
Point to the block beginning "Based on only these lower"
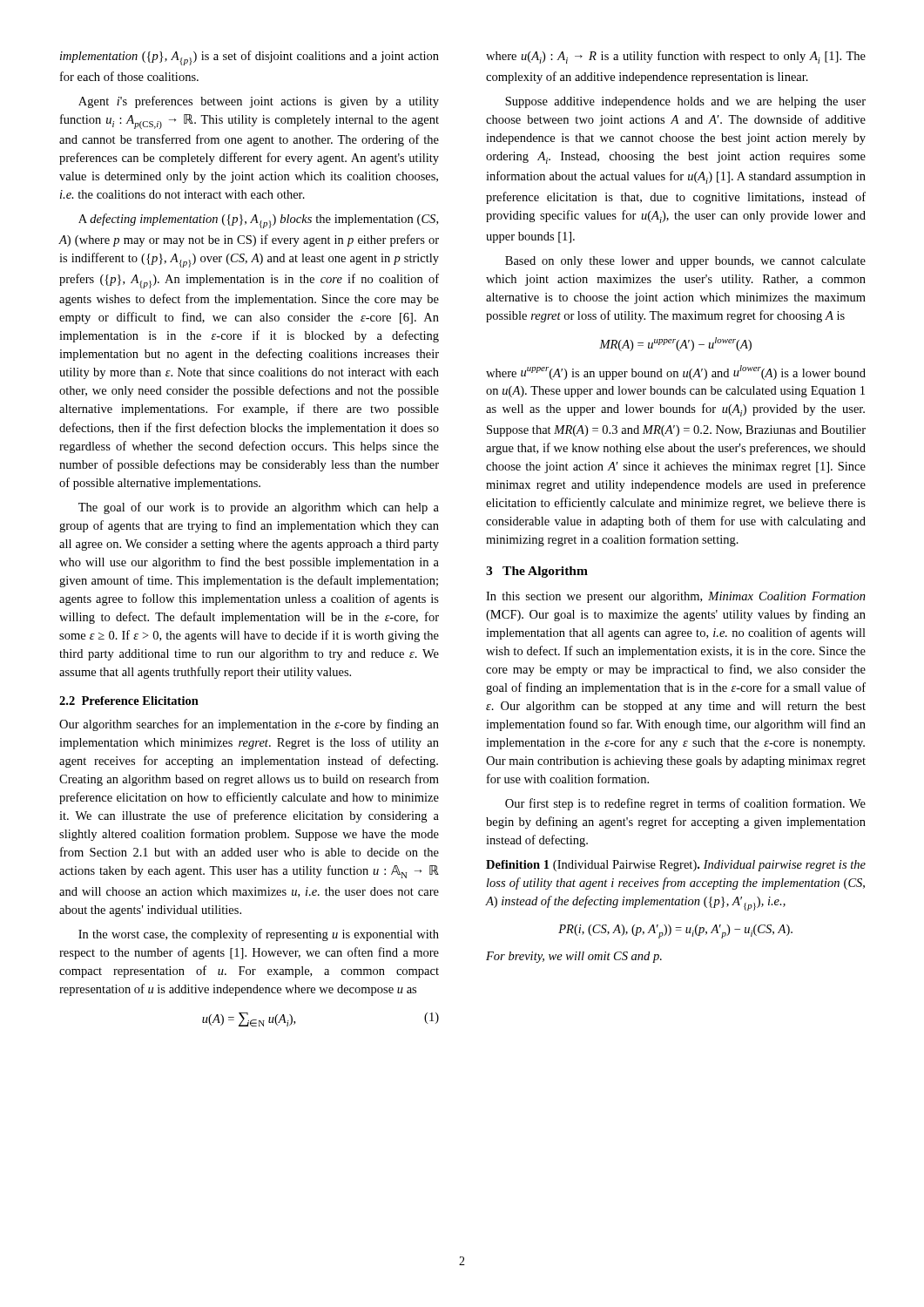(676, 288)
